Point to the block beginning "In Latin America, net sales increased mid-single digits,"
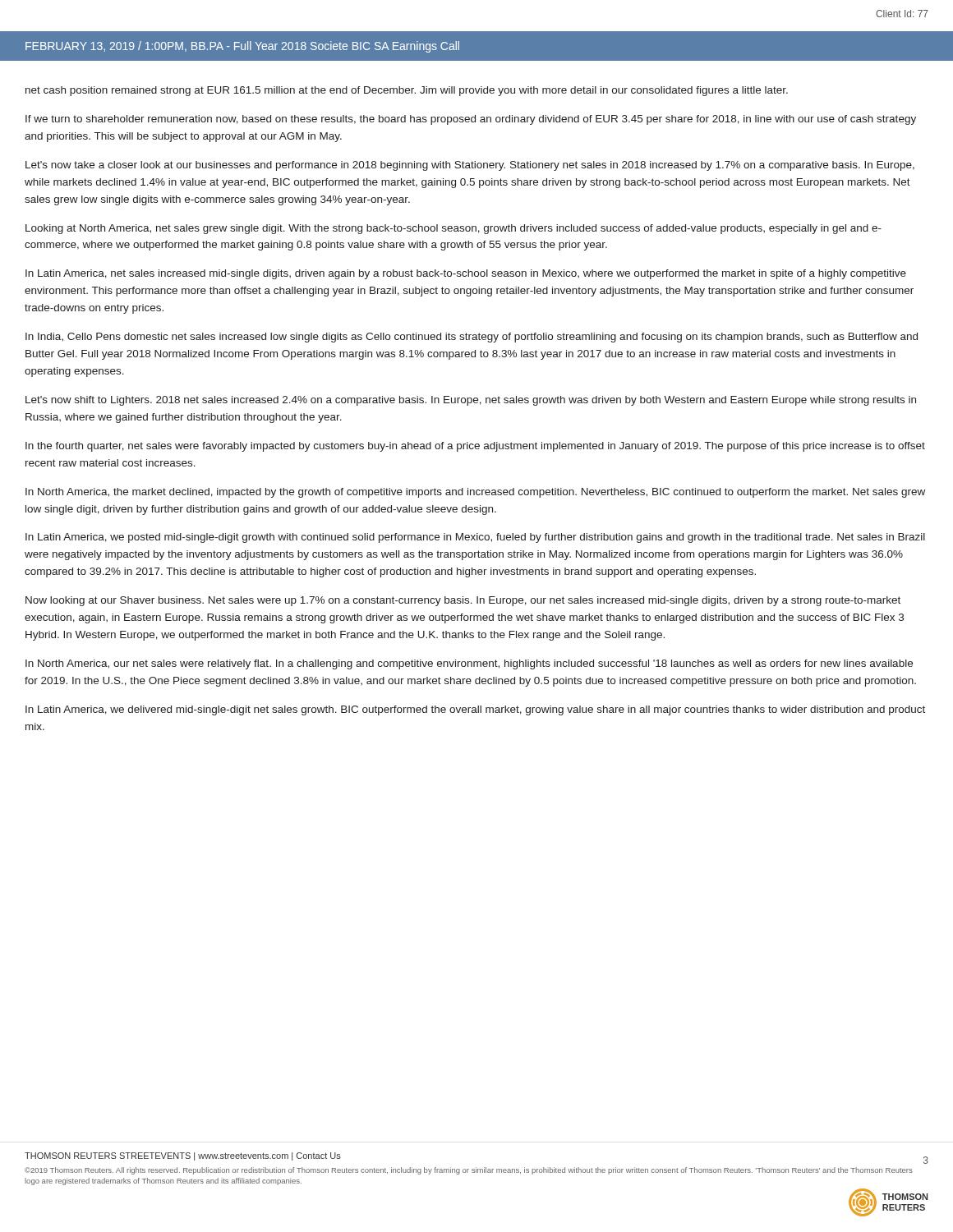 coord(469,291)
